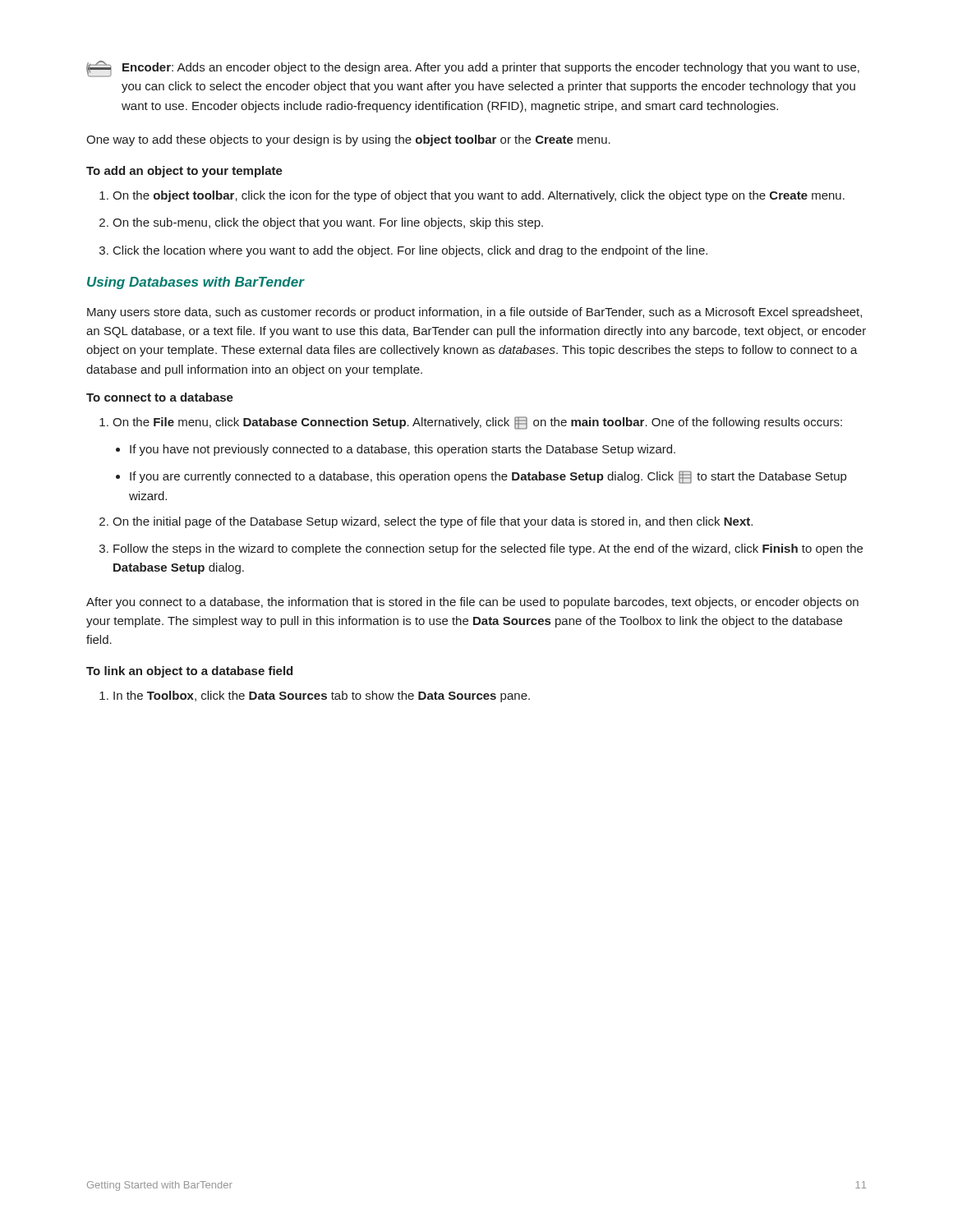Find the text block starting "Follow the steps in the wizard to complete"

pos(476,558)
